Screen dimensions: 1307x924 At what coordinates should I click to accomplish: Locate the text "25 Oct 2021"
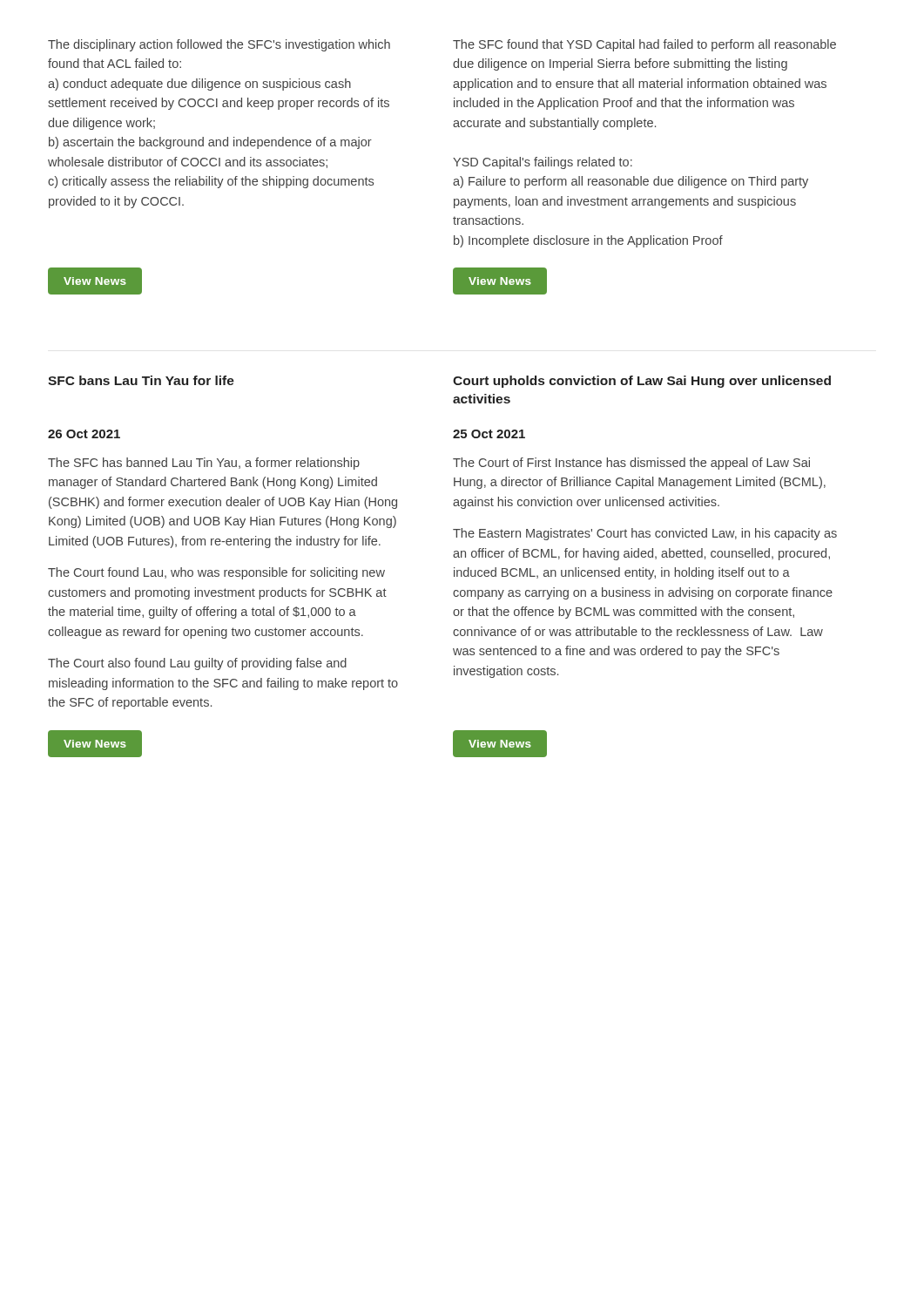pos(489,433)
